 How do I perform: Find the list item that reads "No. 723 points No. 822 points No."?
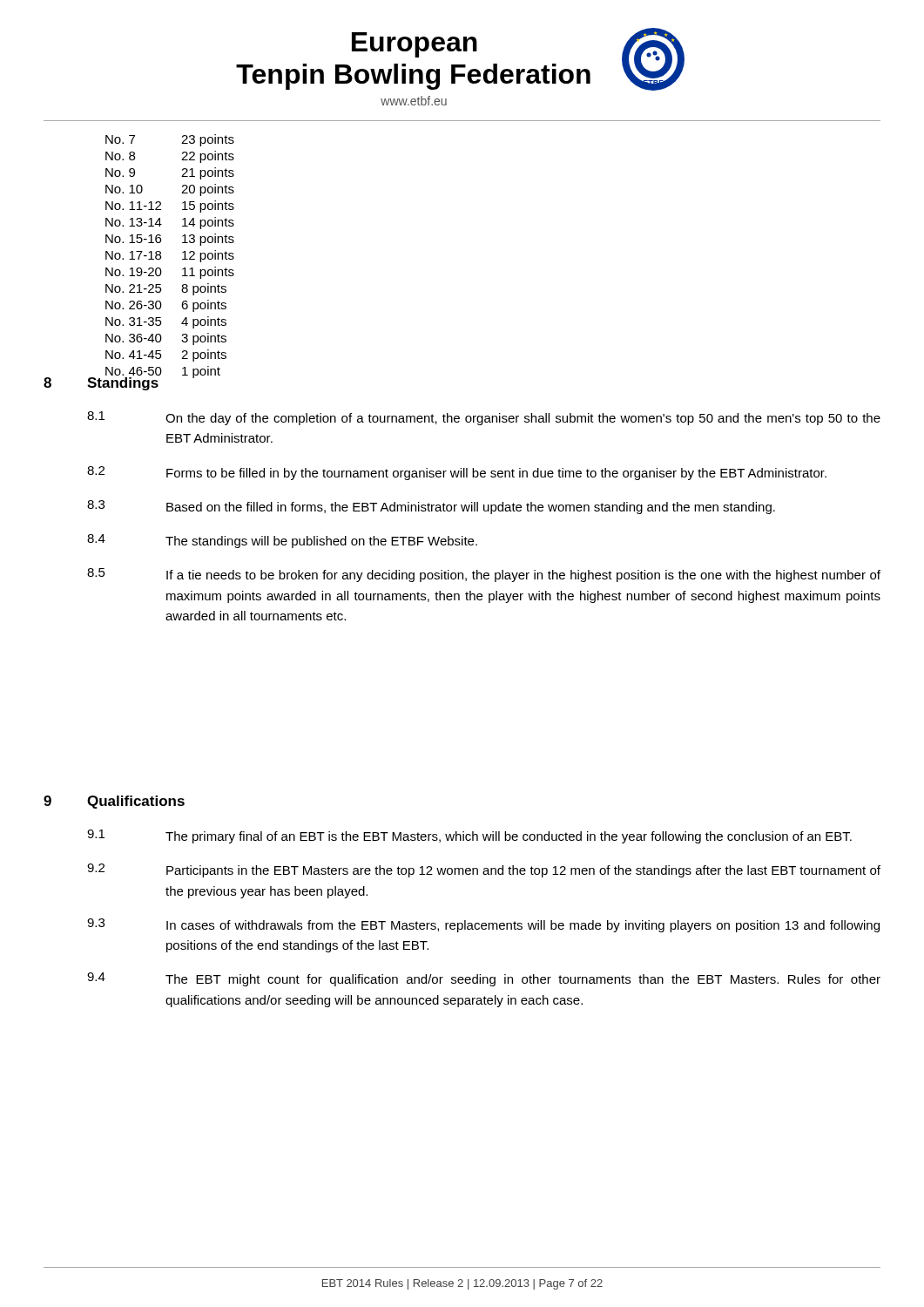(x=181, y=255)
